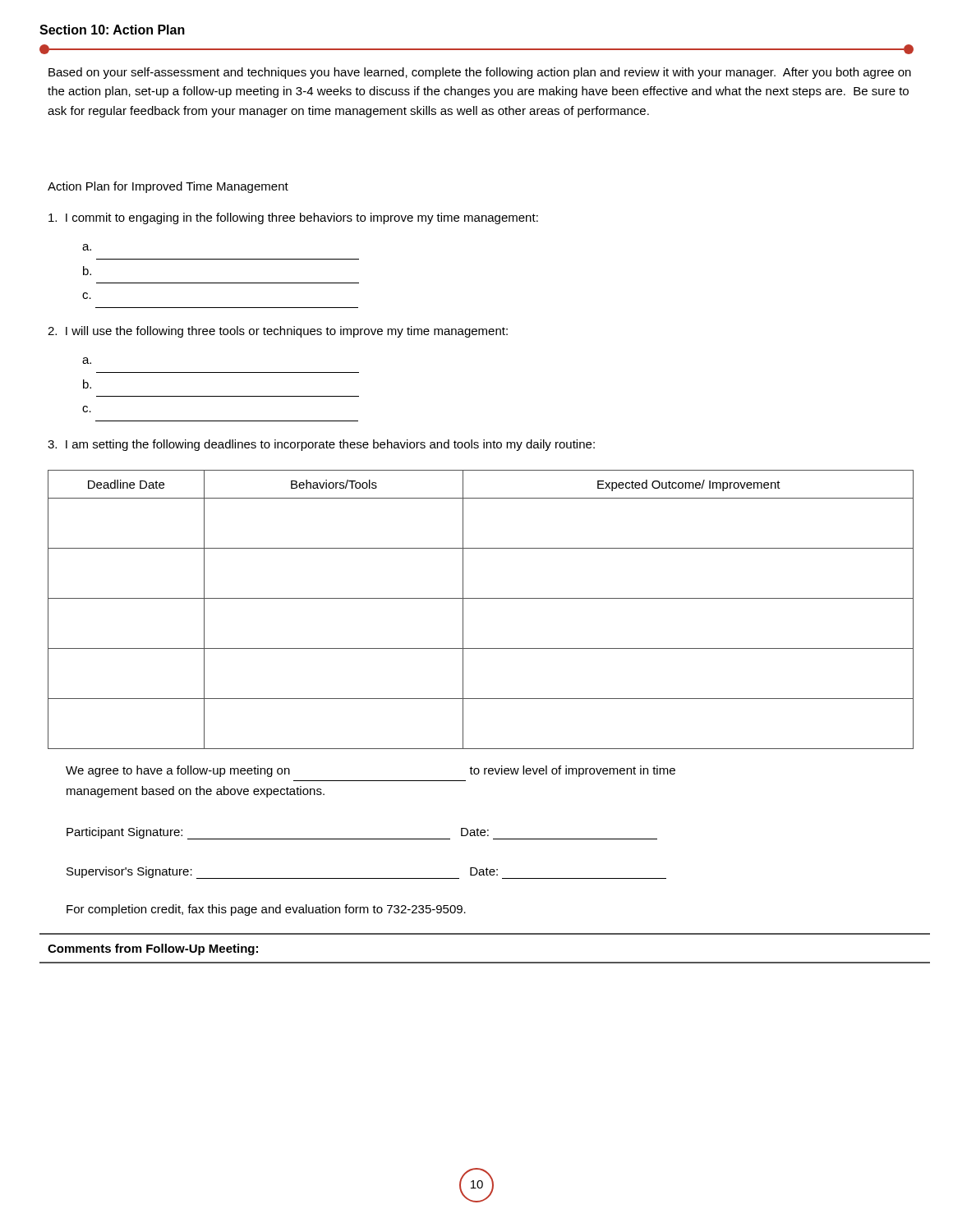Point to "Supervisor's Signature: Date:"
This screenshot has height=1232, width=953.
tap(366, 871)
